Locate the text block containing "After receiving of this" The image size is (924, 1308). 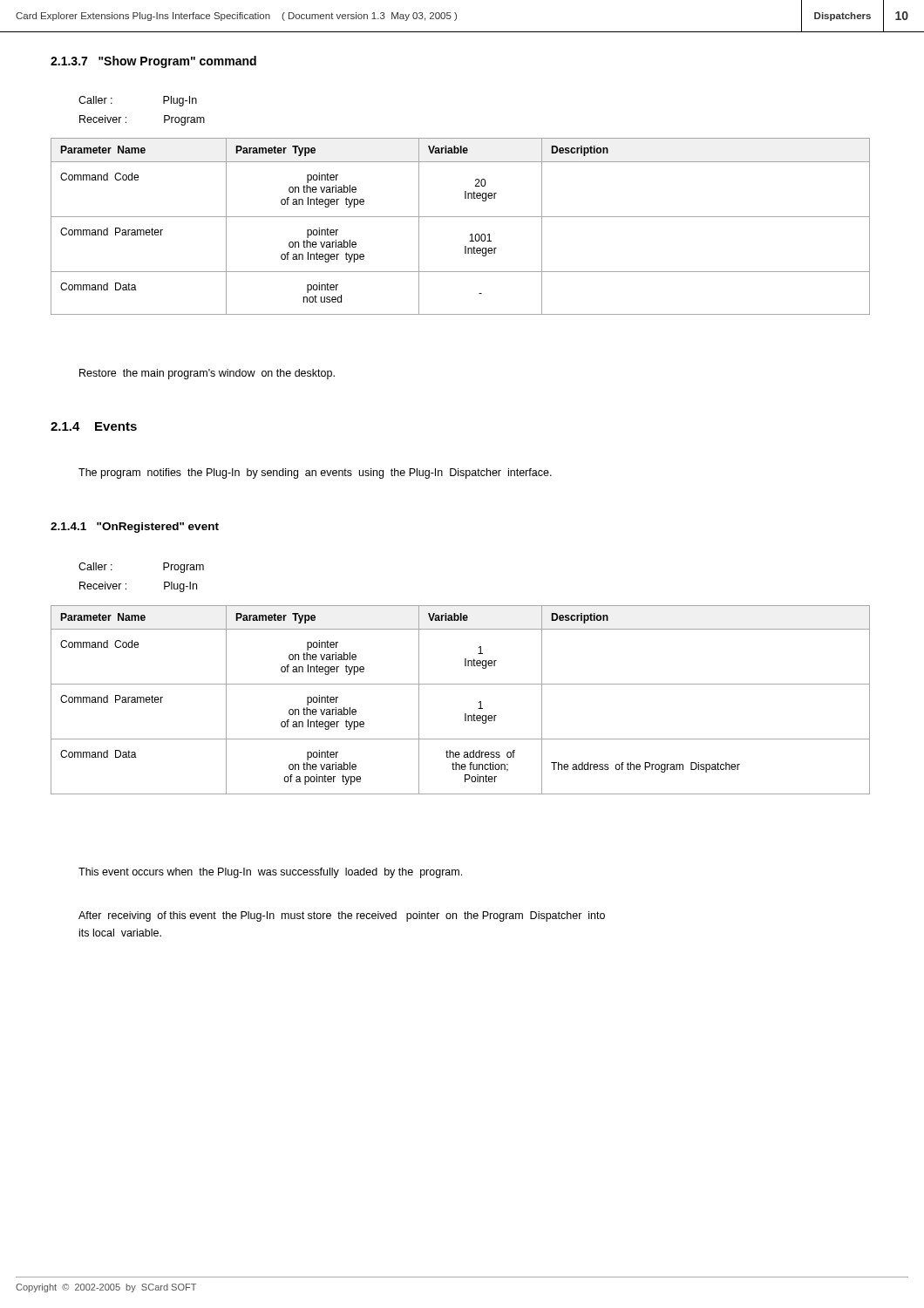[x=342, y=924]
